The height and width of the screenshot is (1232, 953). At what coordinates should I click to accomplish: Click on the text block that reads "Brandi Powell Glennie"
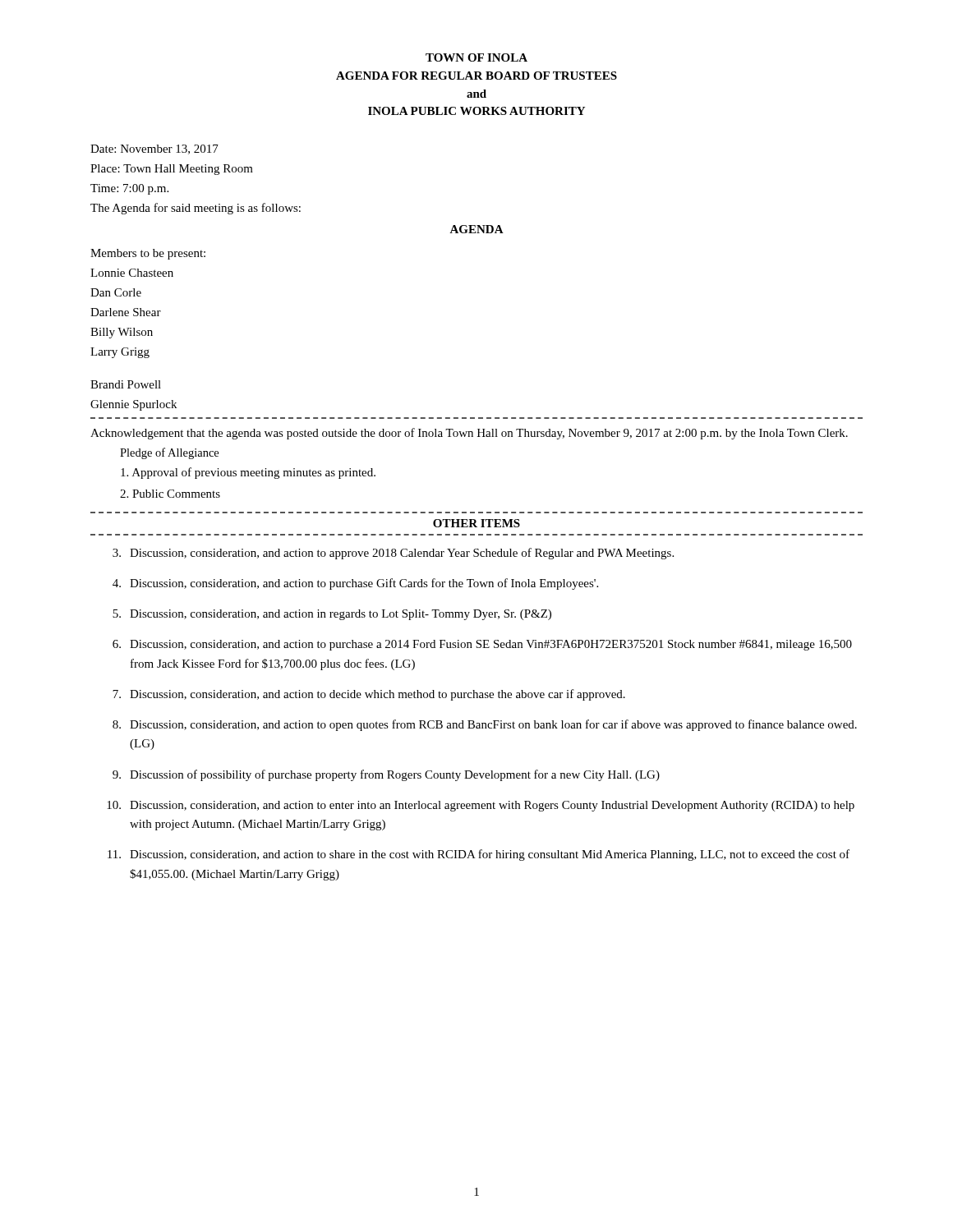click(126, 384)
